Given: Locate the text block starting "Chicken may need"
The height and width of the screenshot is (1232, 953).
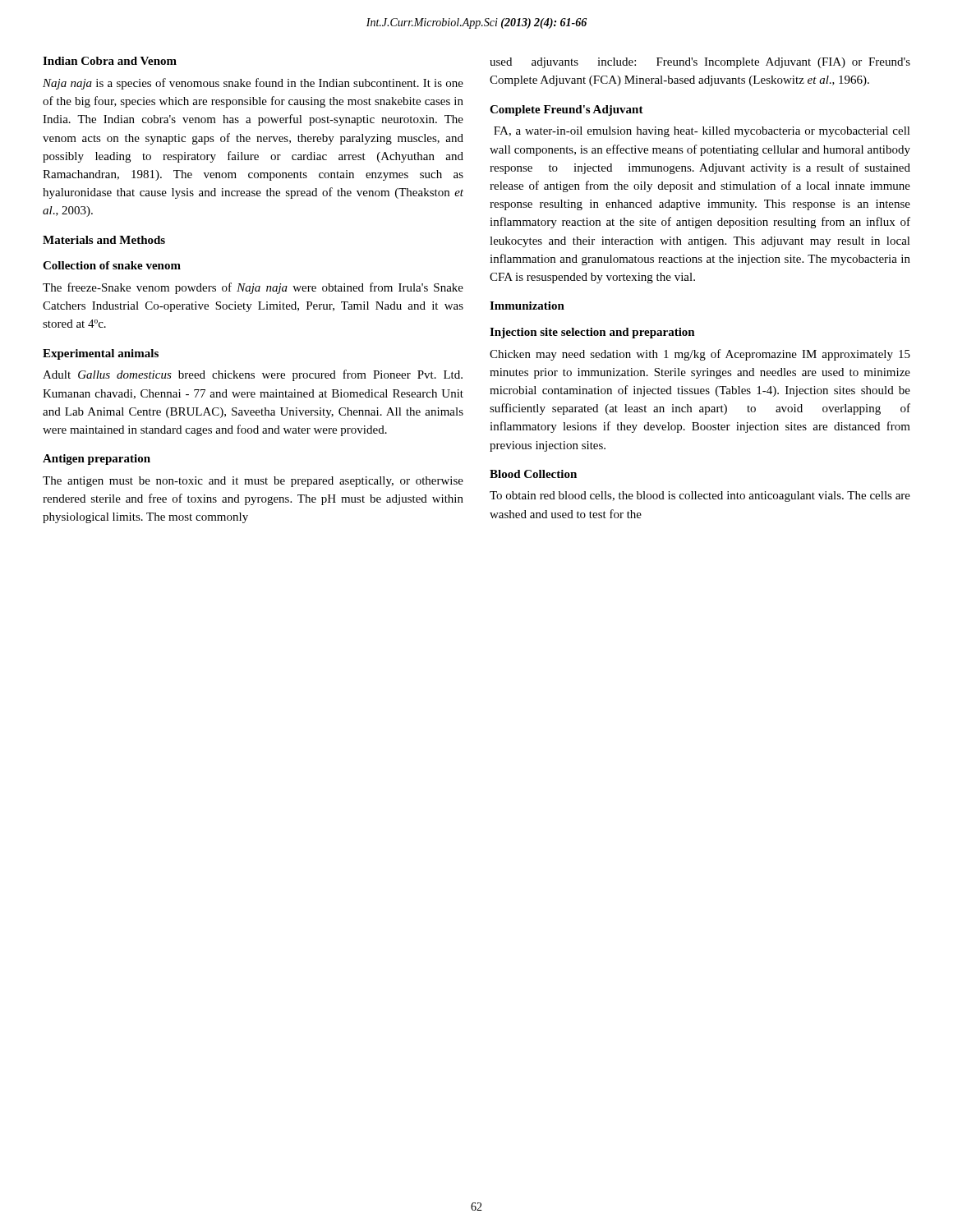Looking at the screenshot, I should coord(700,399).
